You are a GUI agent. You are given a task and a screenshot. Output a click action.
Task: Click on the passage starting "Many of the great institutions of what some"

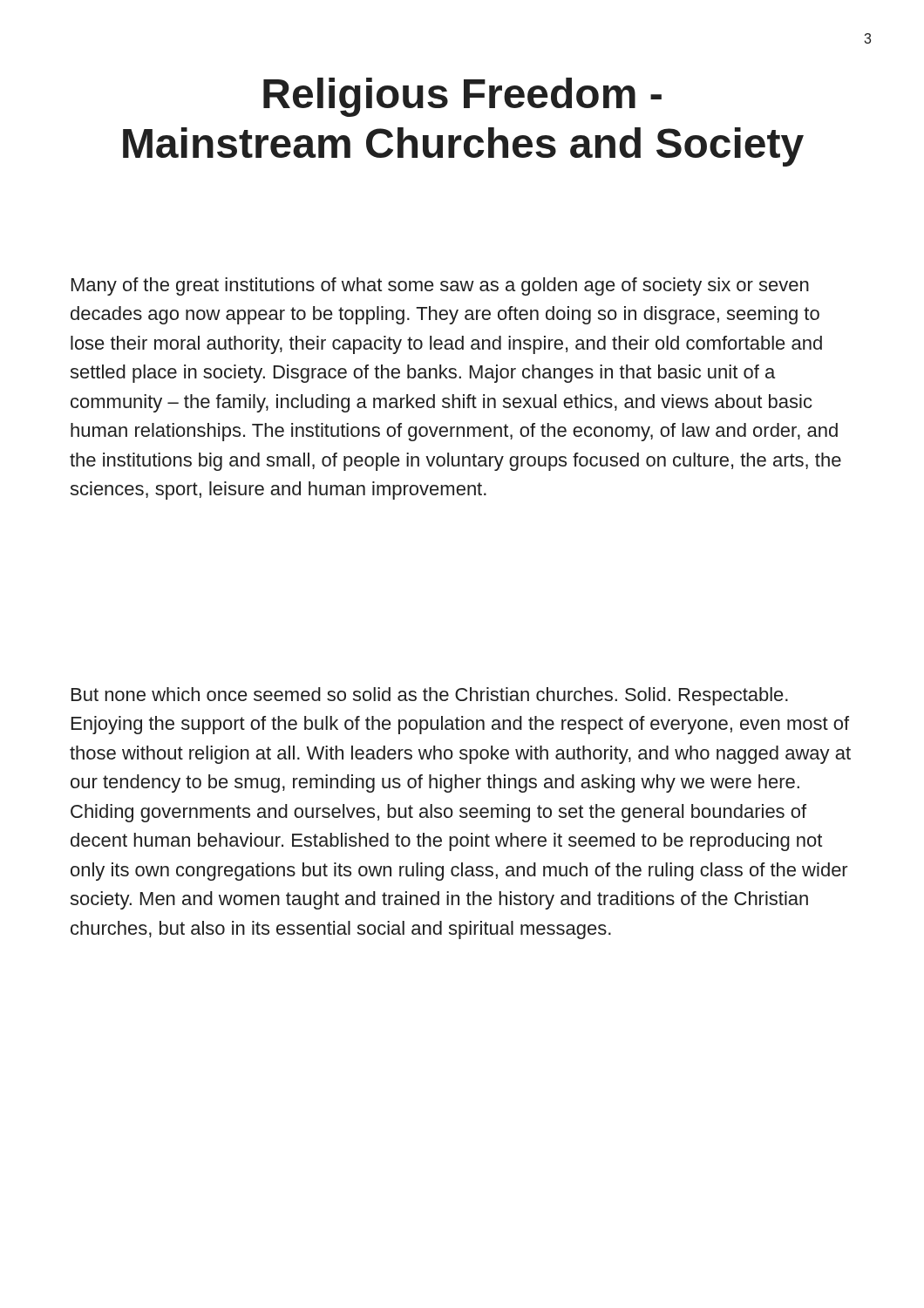(x=456, y=387)
